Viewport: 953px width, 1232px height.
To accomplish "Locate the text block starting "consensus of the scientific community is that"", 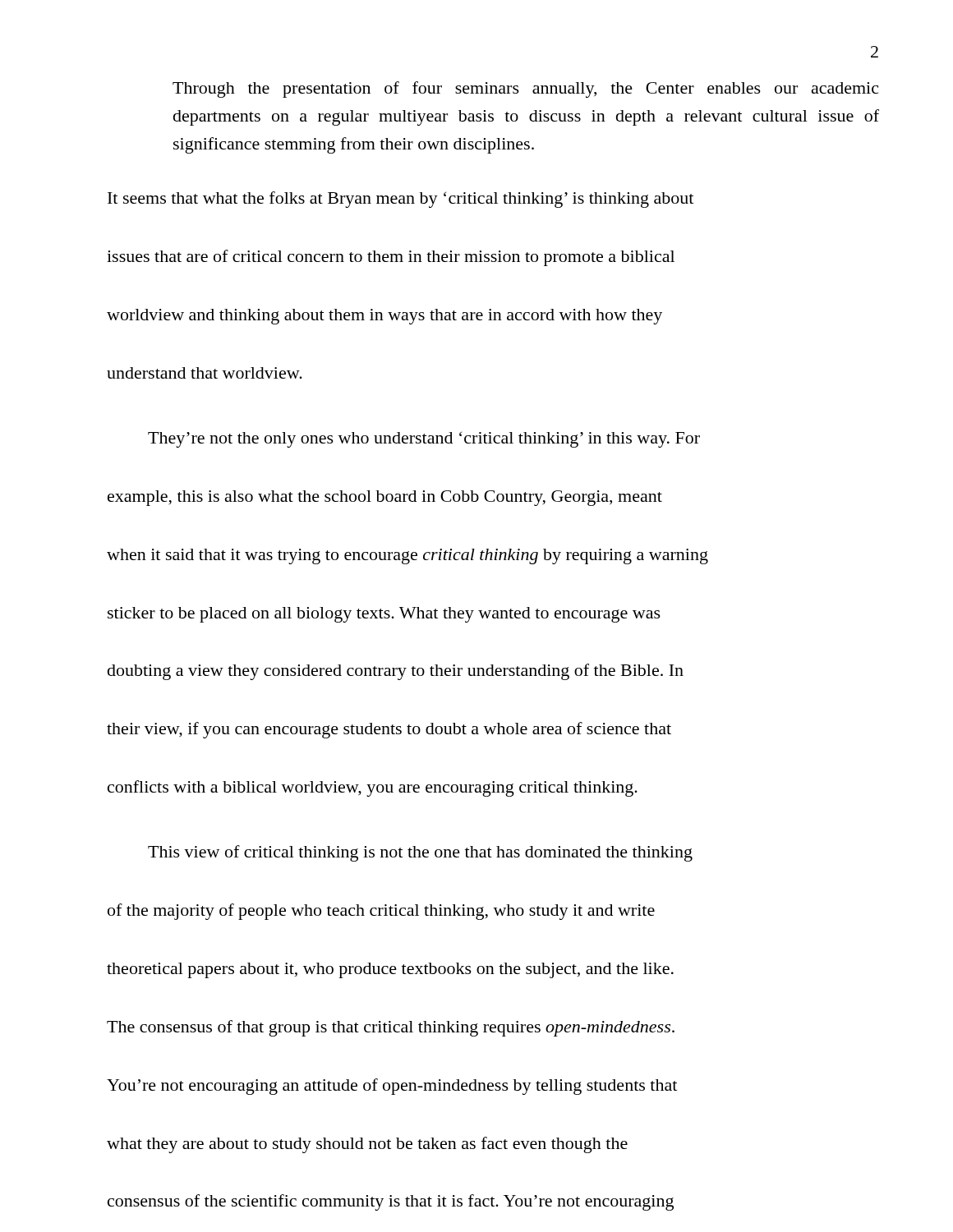I will click(x=390, y=1201).
